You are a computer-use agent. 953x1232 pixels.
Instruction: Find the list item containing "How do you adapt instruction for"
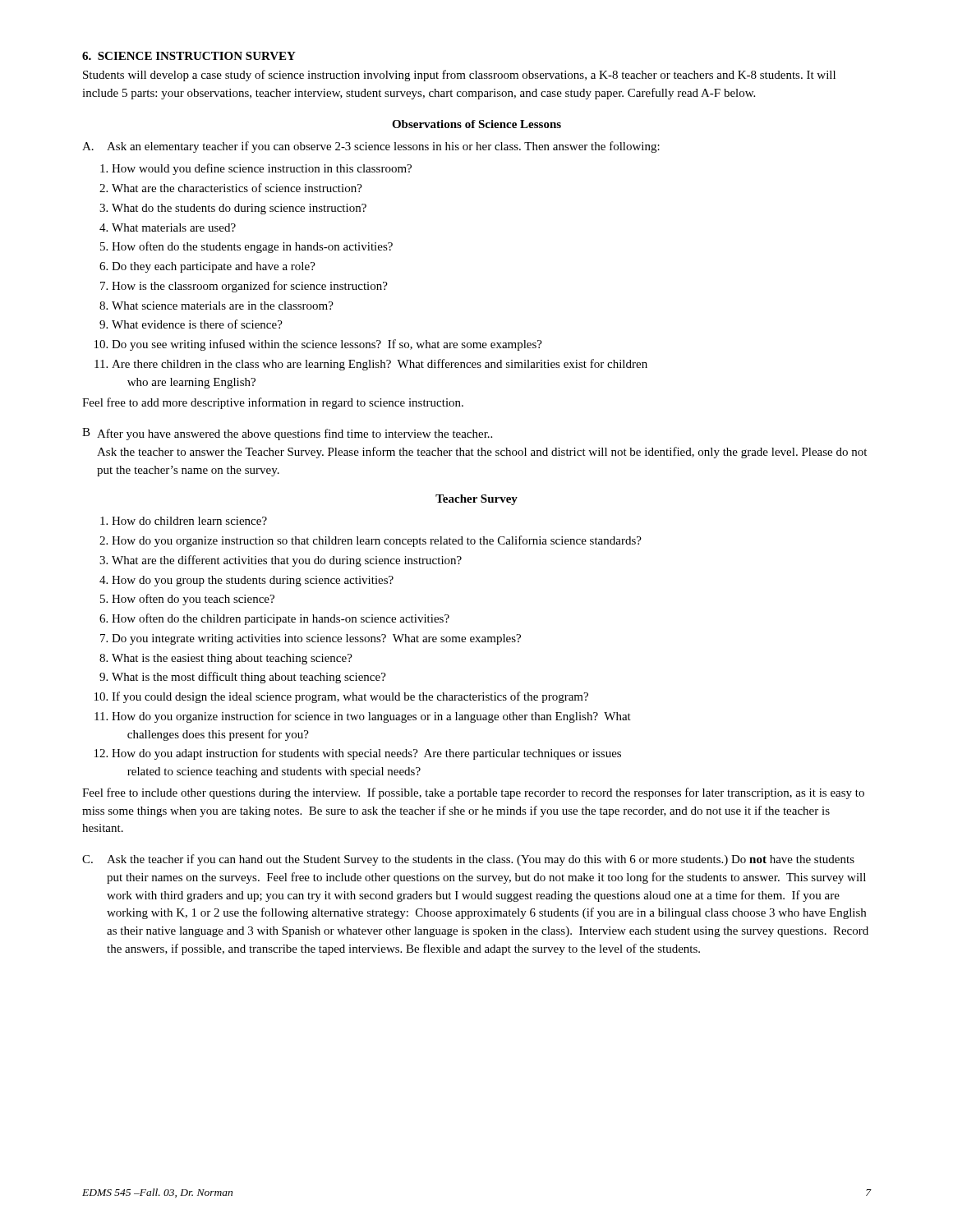[x=476, y=763]
